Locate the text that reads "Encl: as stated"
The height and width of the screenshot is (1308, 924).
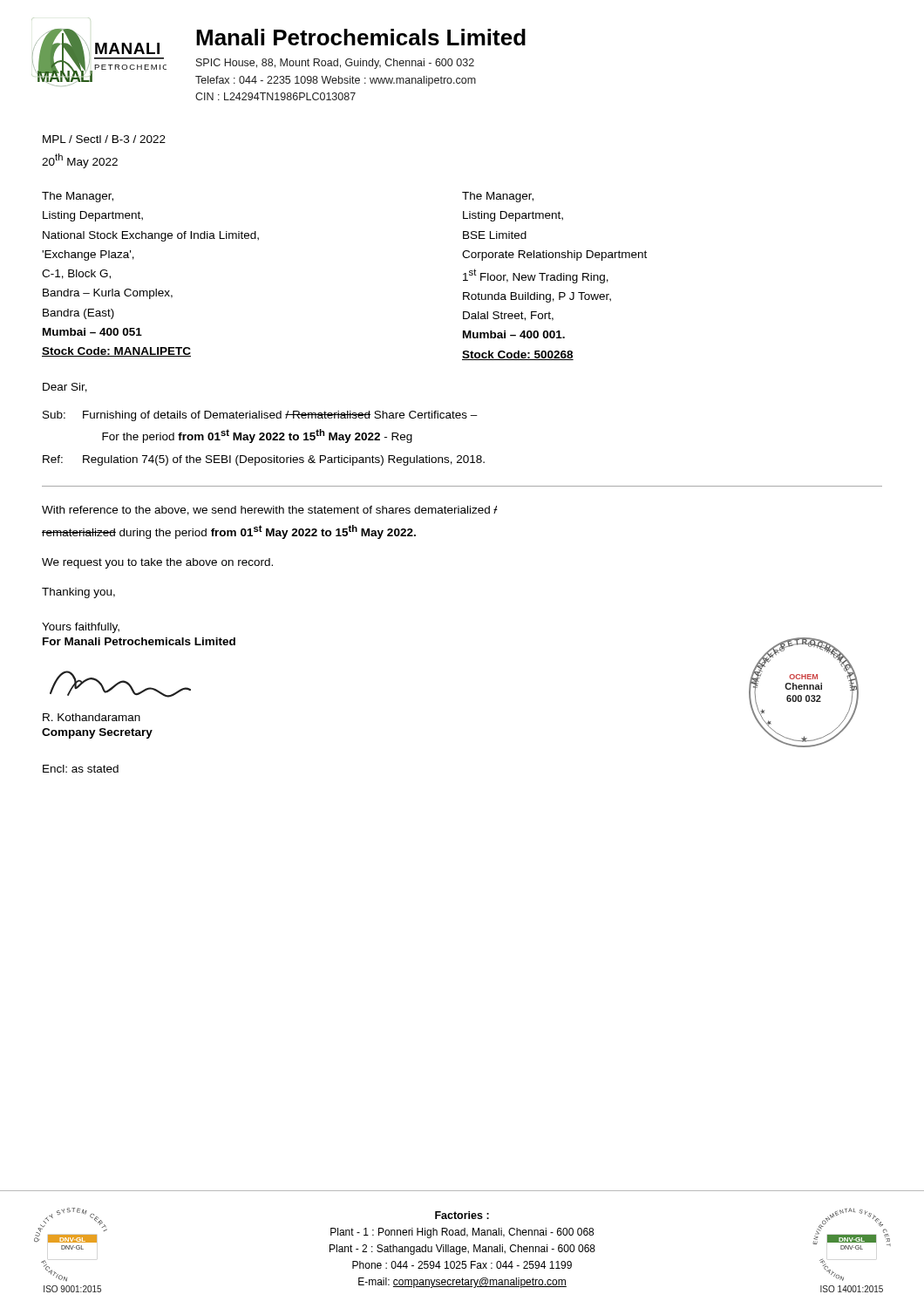click(80, 768)
